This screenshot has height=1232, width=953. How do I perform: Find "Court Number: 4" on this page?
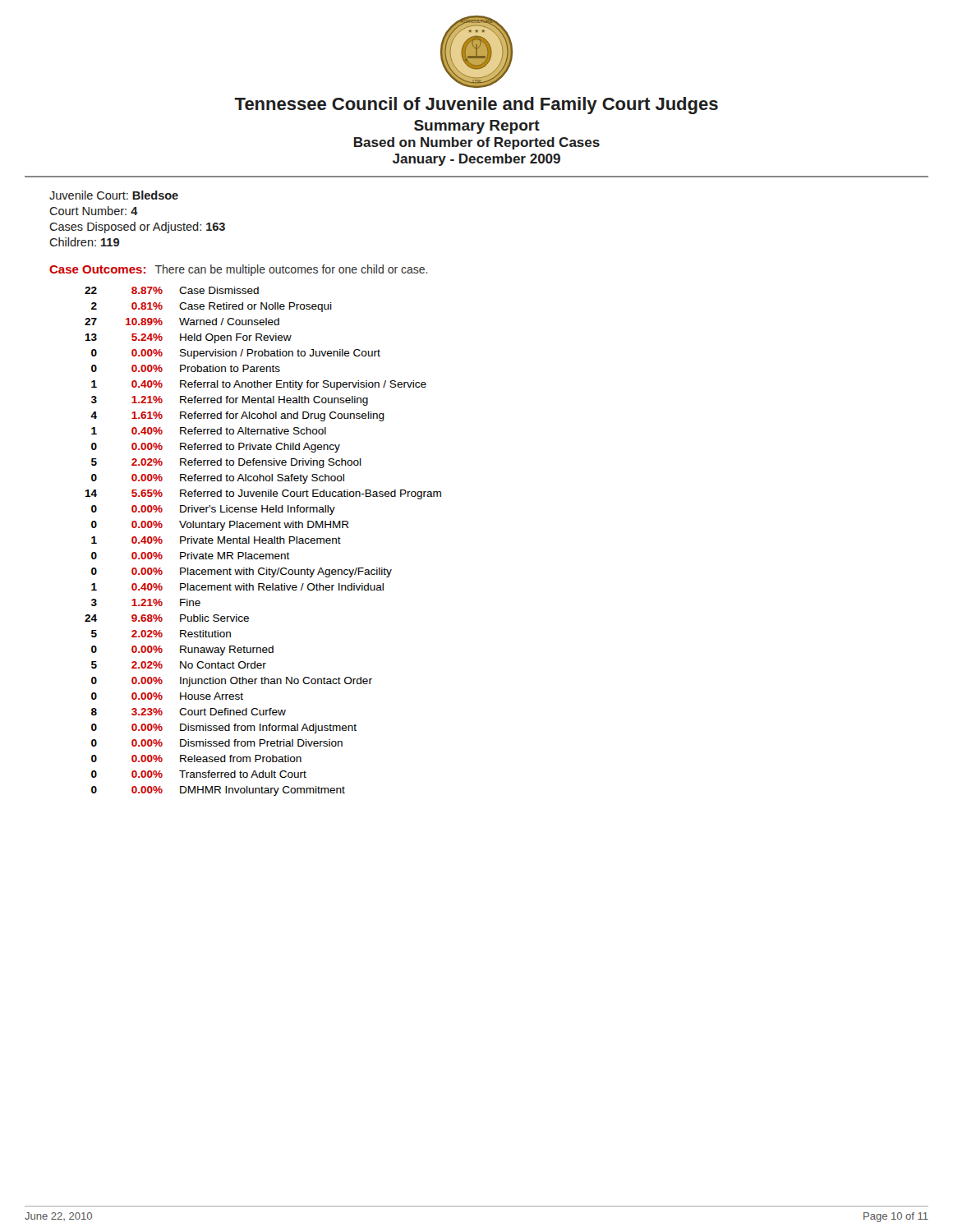coord(93,211)
